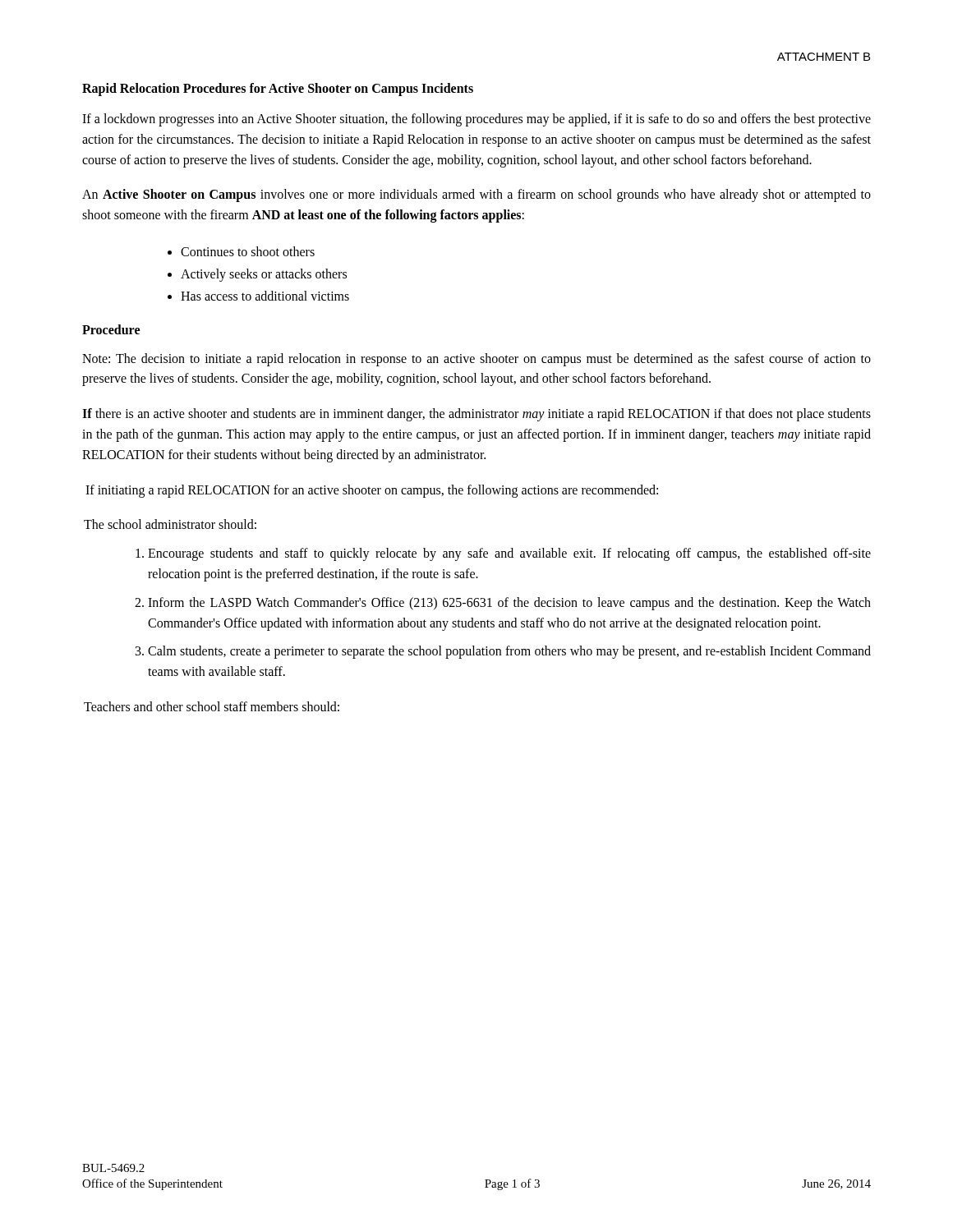953x1232 pixels.
Task: Locate the passage starting "An Active Shooter"
Action: click(x=476, y=205)
